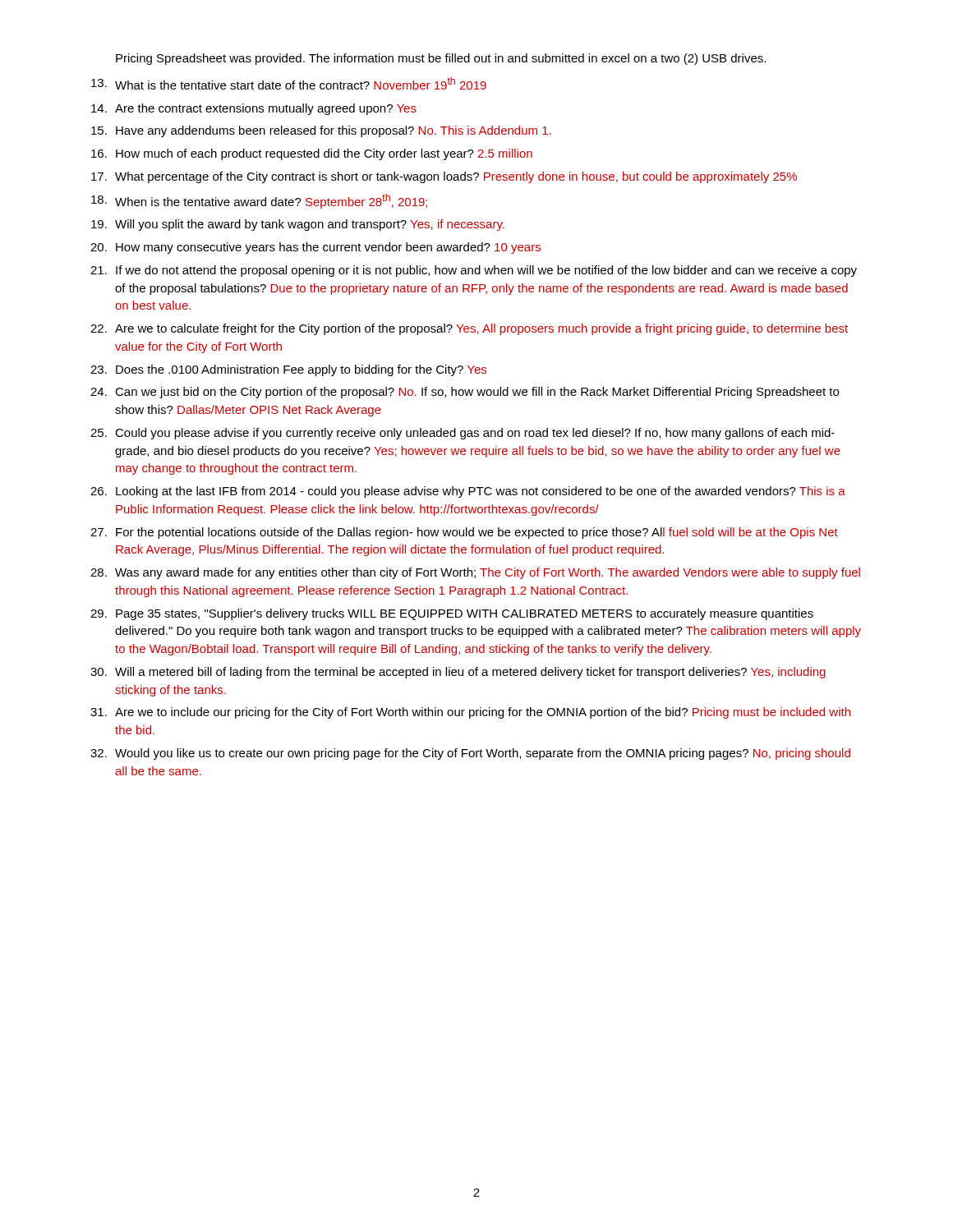The height and width of the screenshot is (1232, 953).
Task: Click on the list item that reads "22. Are we to calculate freight for the"
Action: pyautogui.click(x=476, y=337)
